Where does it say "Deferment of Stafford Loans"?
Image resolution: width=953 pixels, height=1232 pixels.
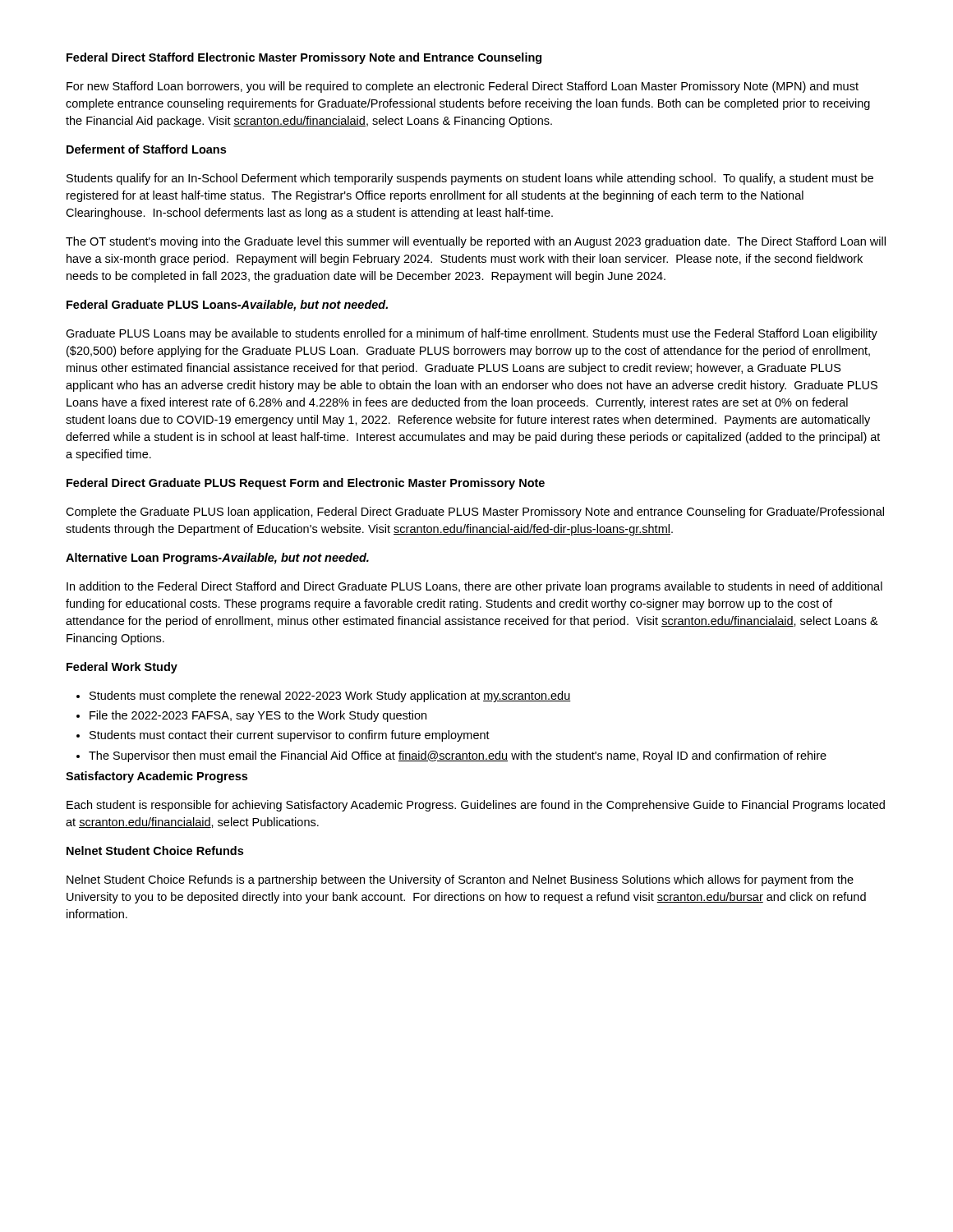(x=146, y=150)
